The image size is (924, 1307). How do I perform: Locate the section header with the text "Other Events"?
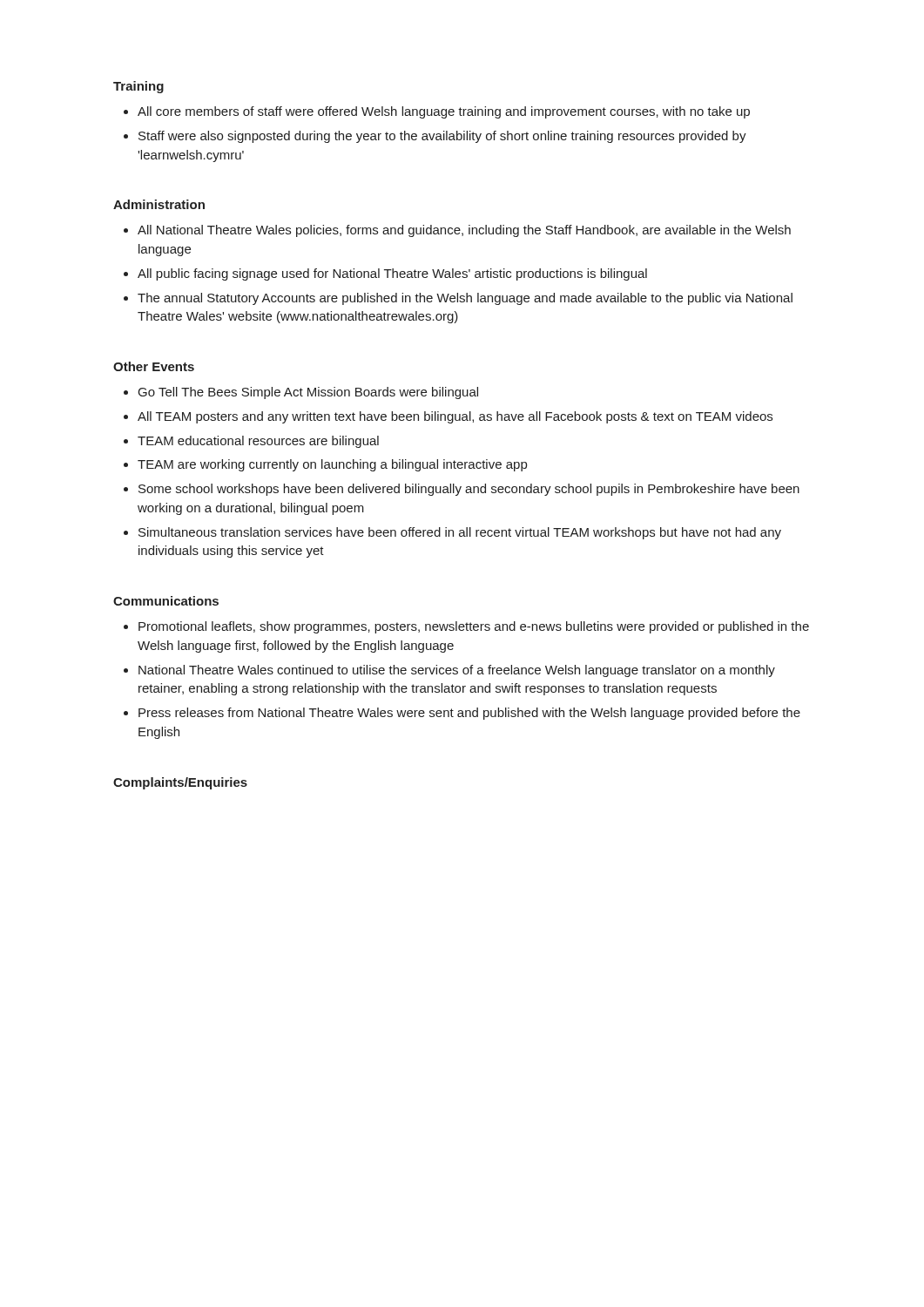tap(154, 366)
